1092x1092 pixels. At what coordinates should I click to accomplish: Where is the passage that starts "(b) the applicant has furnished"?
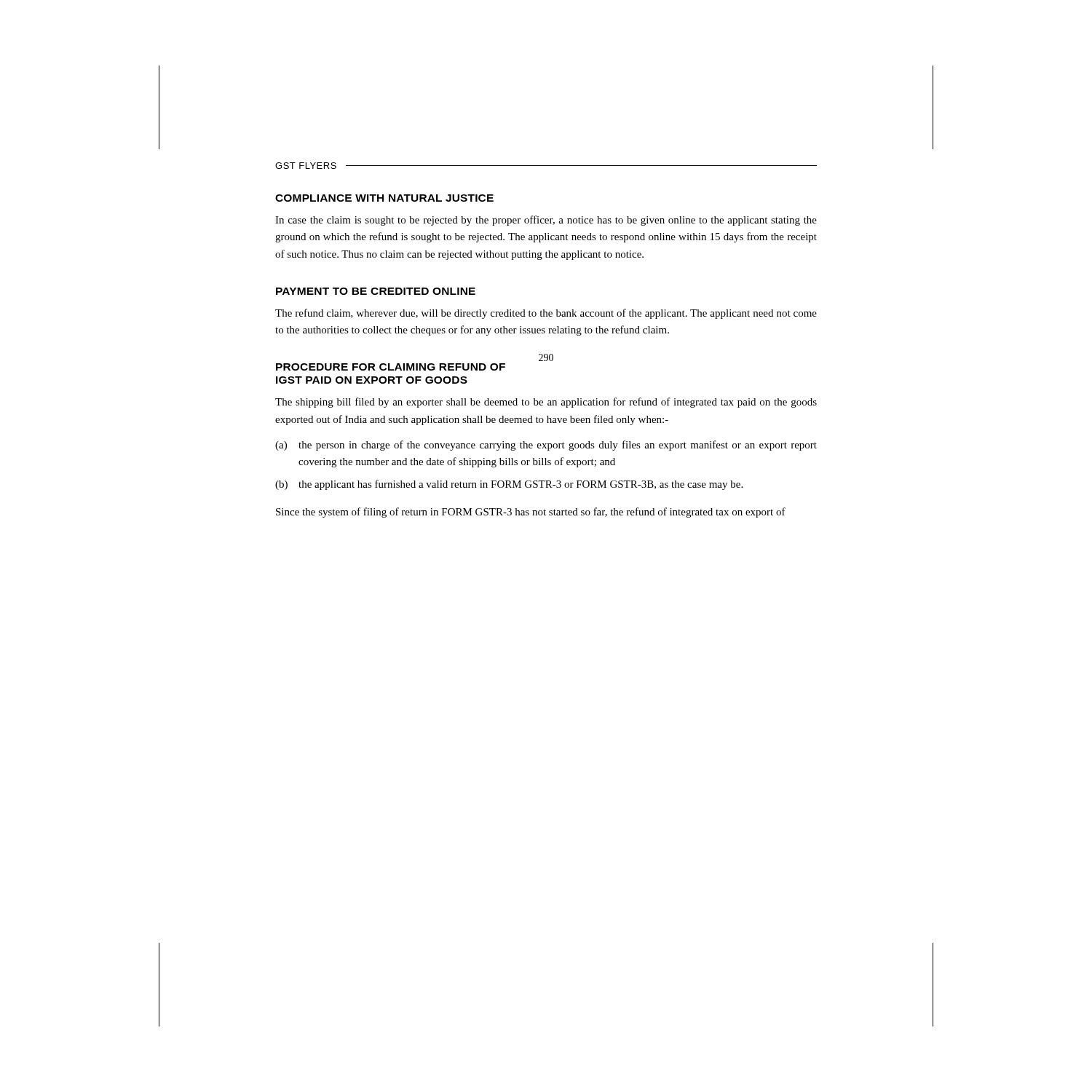(546, 485)
